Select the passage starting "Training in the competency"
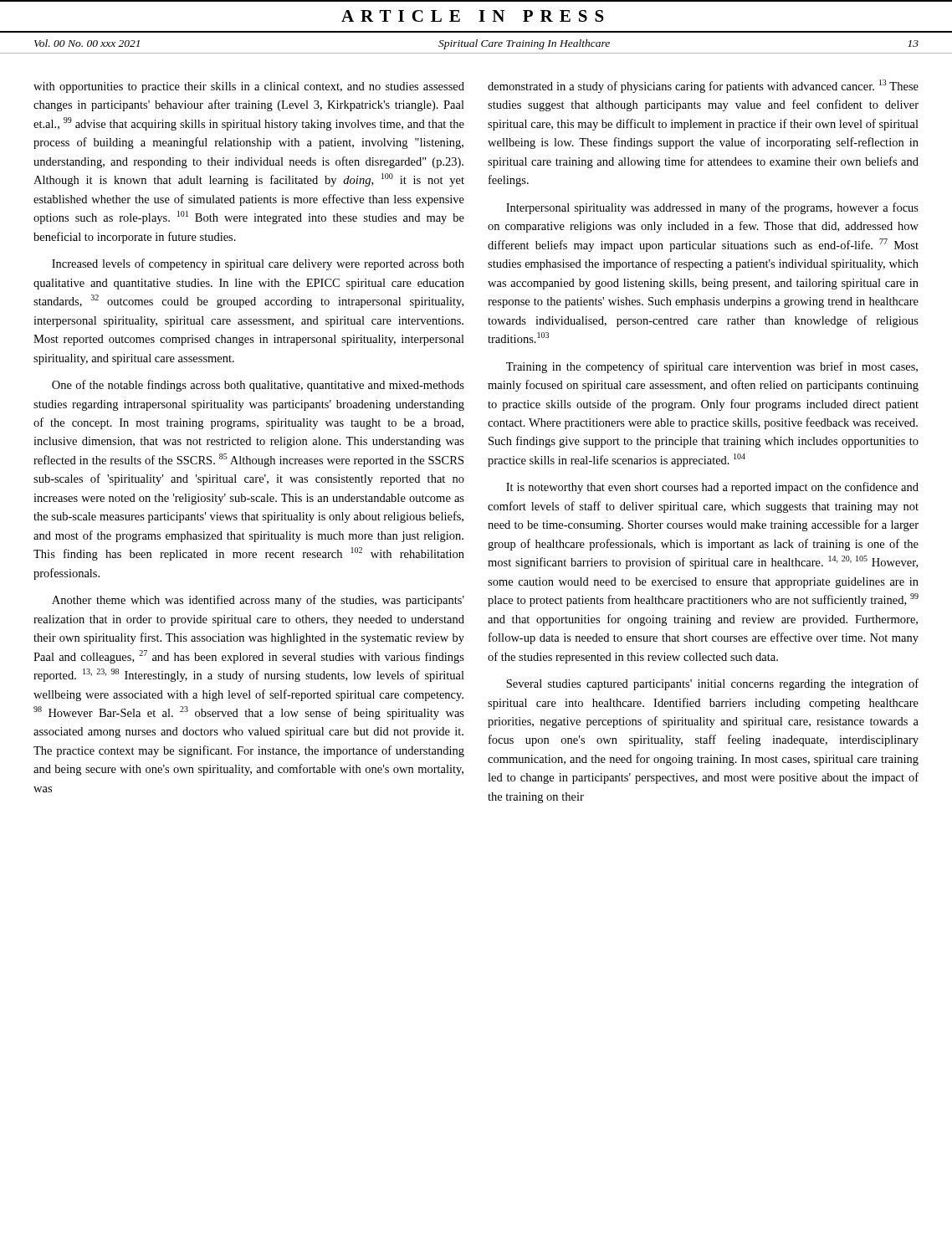Viewport: 952px width, 1255px height. point(703,413)
